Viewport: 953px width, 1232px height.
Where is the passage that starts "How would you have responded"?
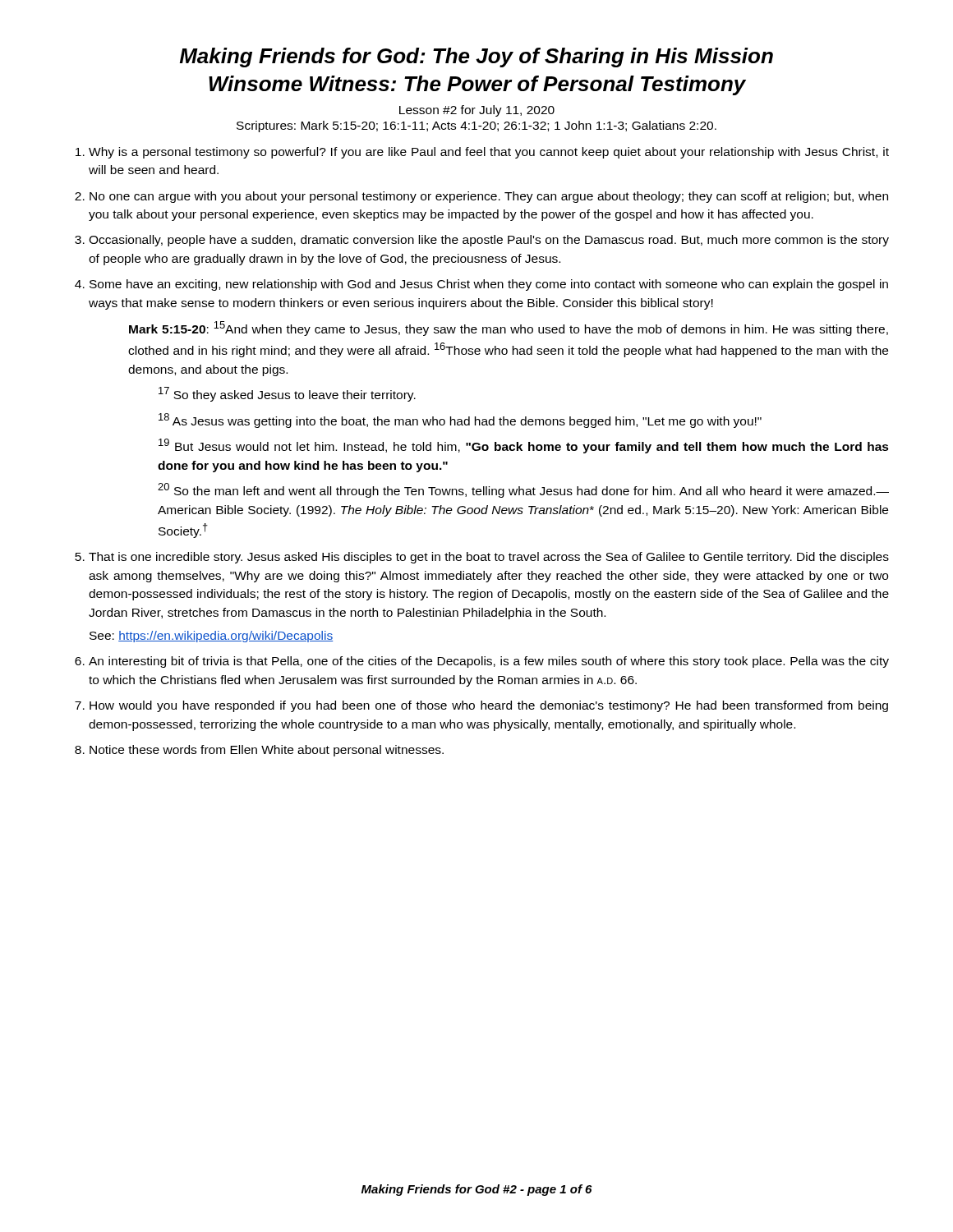(489, 715)
